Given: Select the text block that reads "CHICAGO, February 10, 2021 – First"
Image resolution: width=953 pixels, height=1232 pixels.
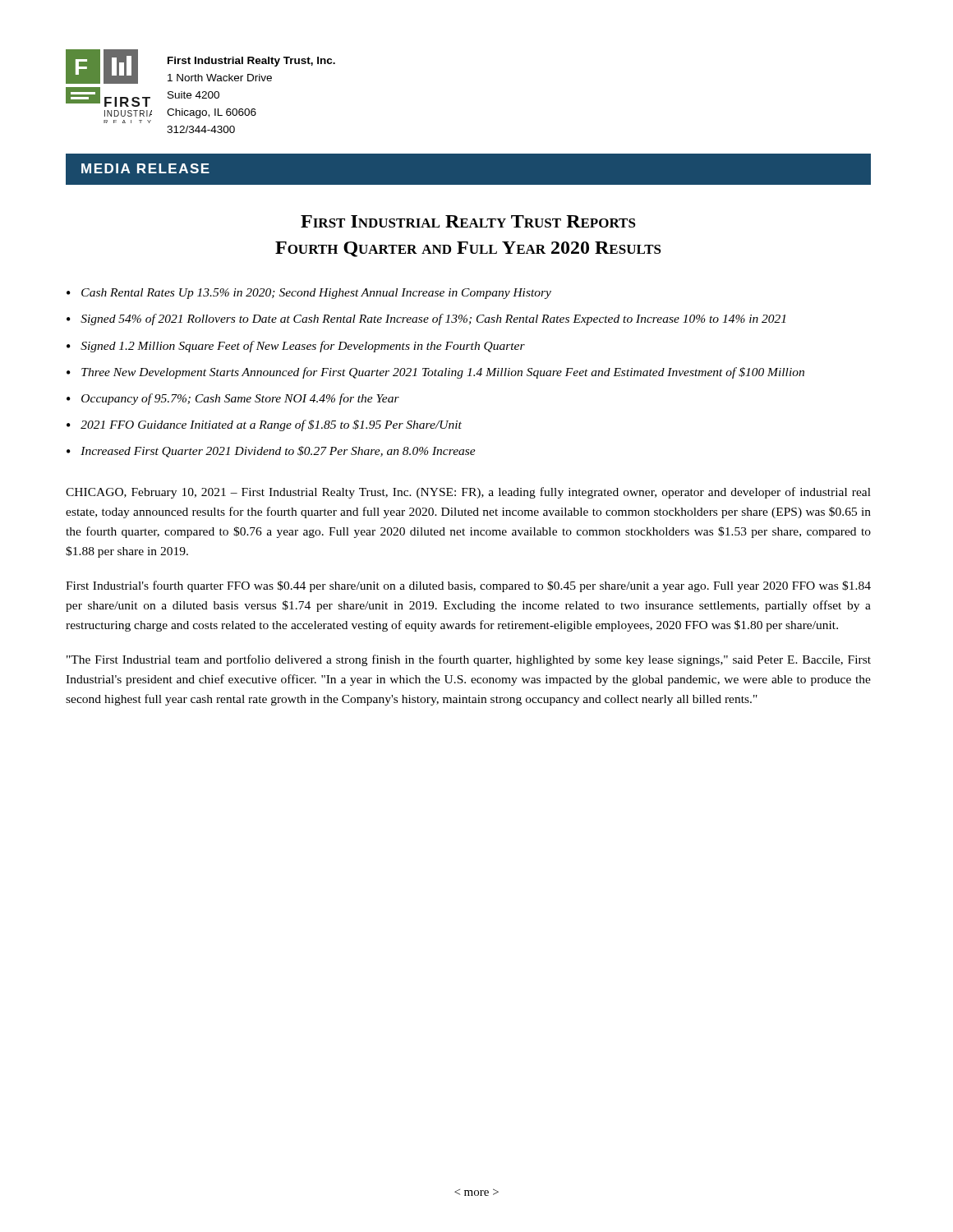Looking at the screenshot, I should pyautogui.click(x=468, y=521).
